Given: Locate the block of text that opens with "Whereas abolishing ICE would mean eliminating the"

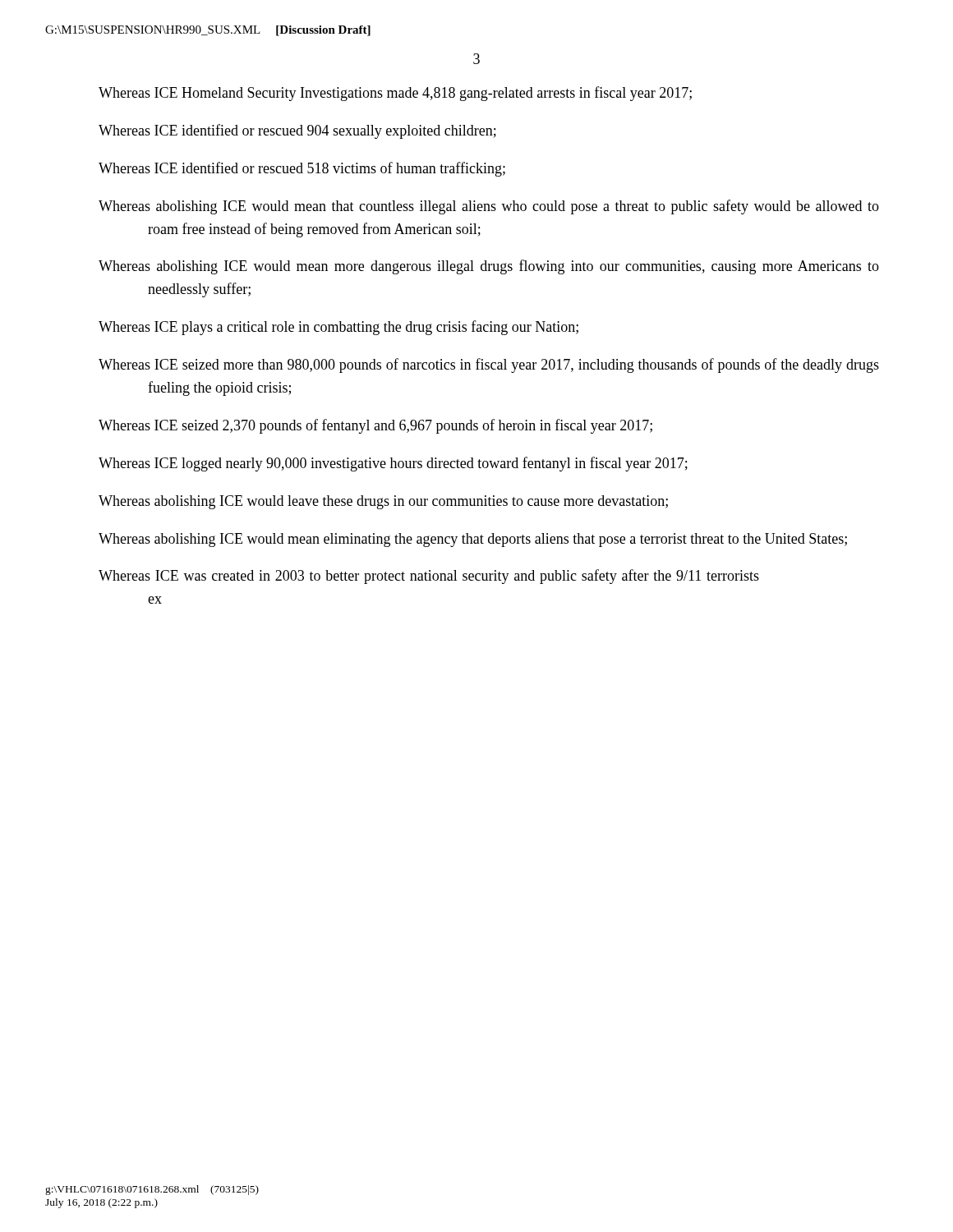Looking at the screenshot, I should coord(473,538).
